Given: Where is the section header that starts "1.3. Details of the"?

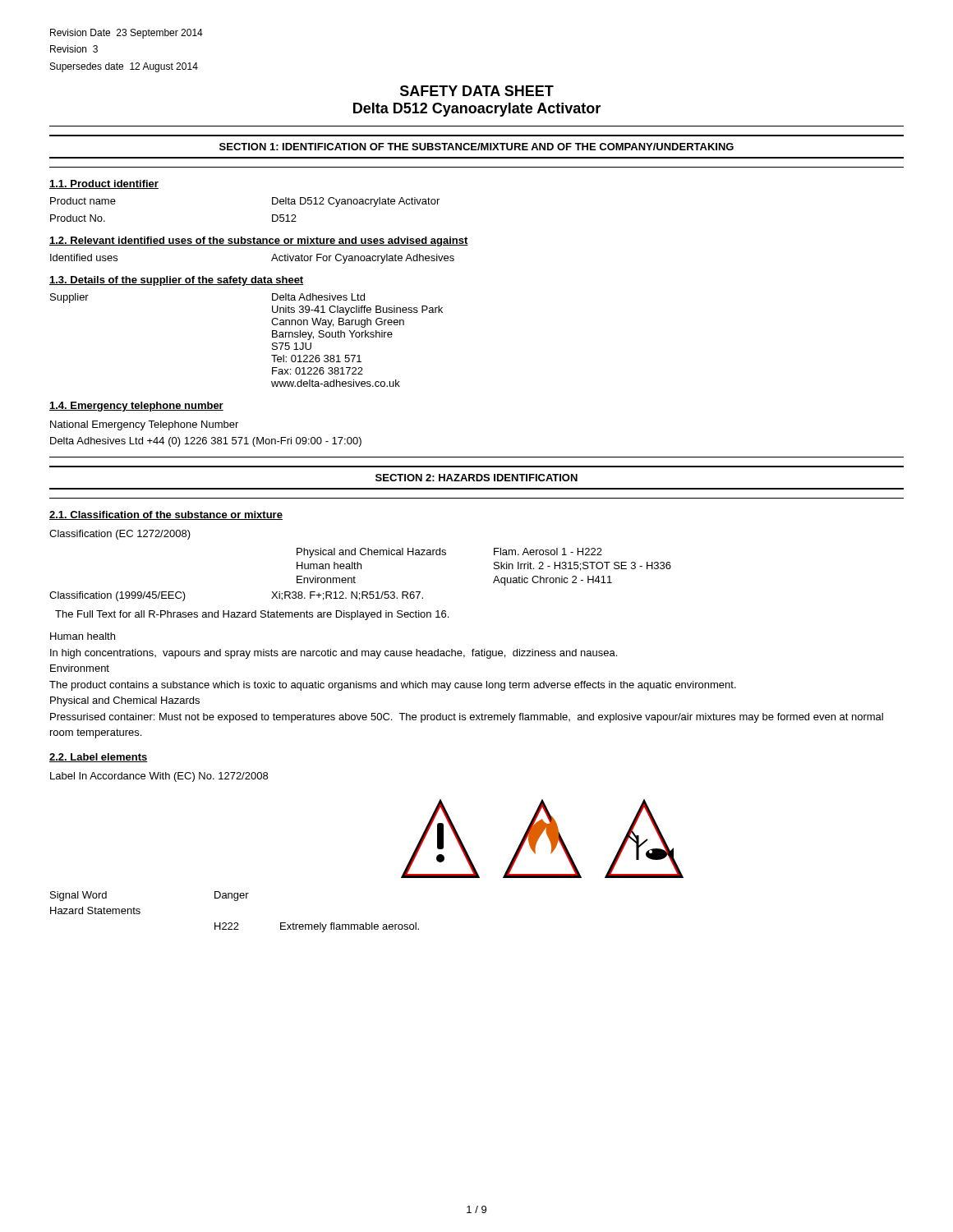Looking at the screenshot, I should click(x=176, y=280).
